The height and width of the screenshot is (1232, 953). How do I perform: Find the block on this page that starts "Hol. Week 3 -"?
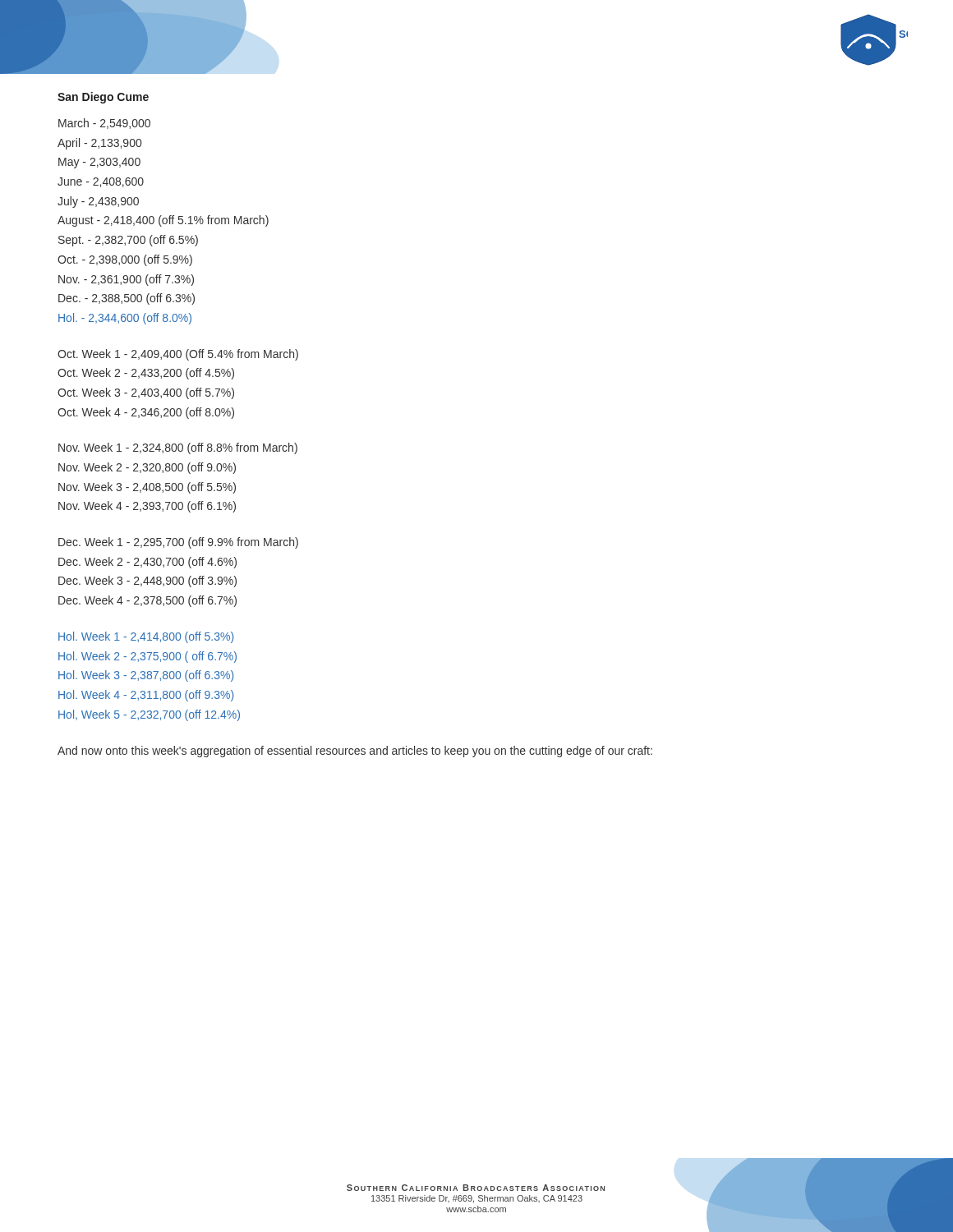coord(146,675)
